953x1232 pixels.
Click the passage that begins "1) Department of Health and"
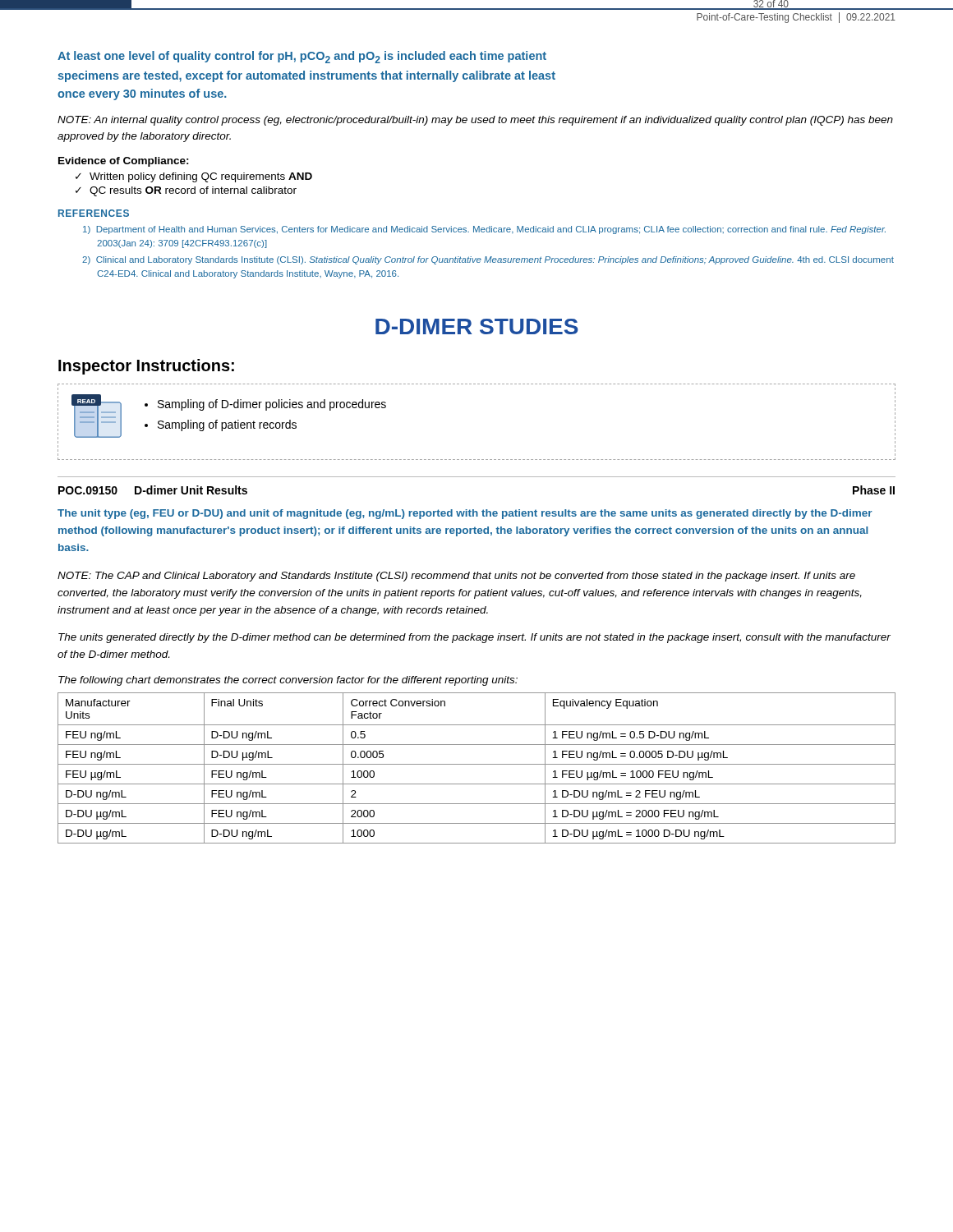485,236
